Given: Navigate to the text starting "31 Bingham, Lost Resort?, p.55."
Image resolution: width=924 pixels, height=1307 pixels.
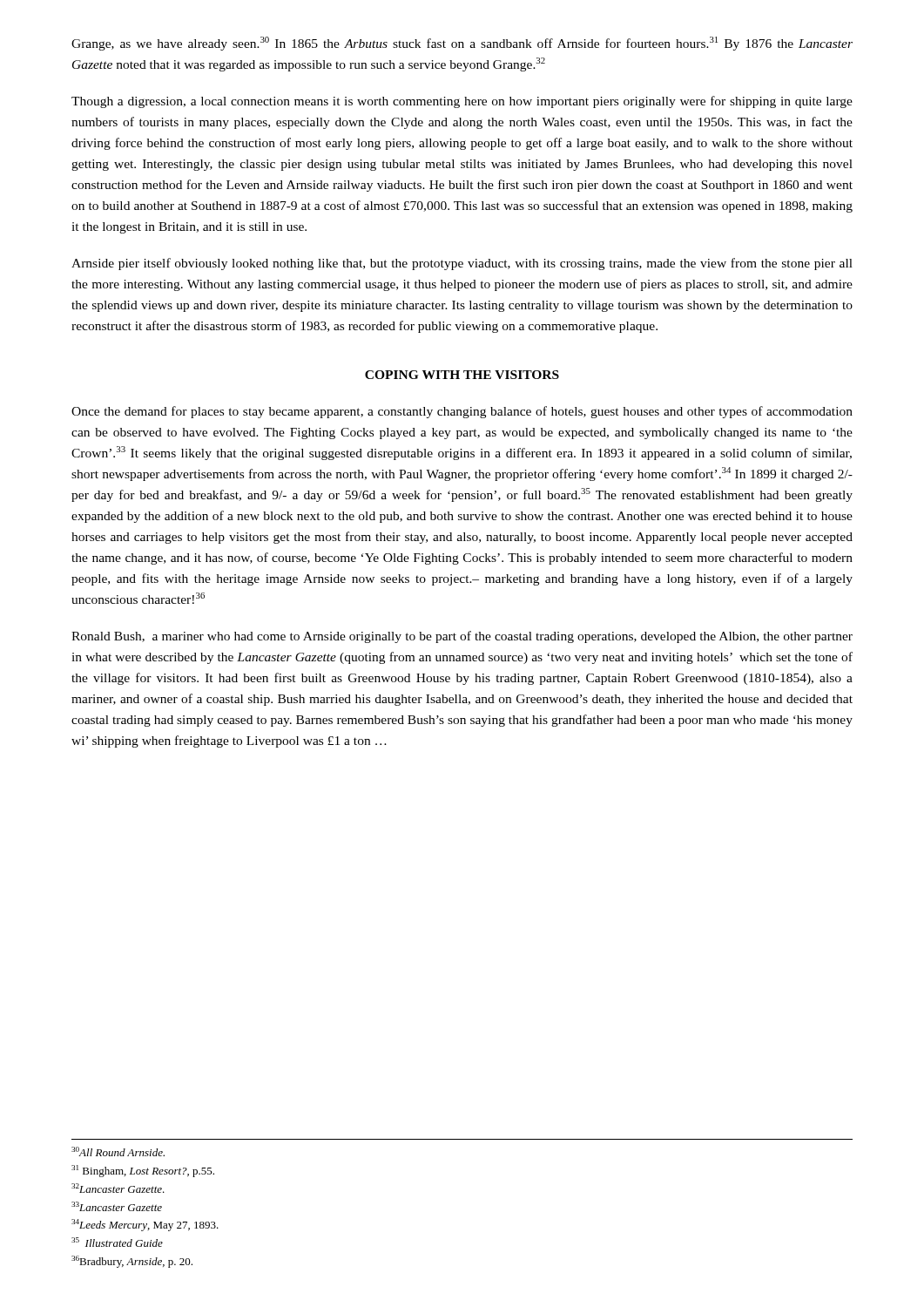Looking at the screenshot, I should coord(143,1170).
